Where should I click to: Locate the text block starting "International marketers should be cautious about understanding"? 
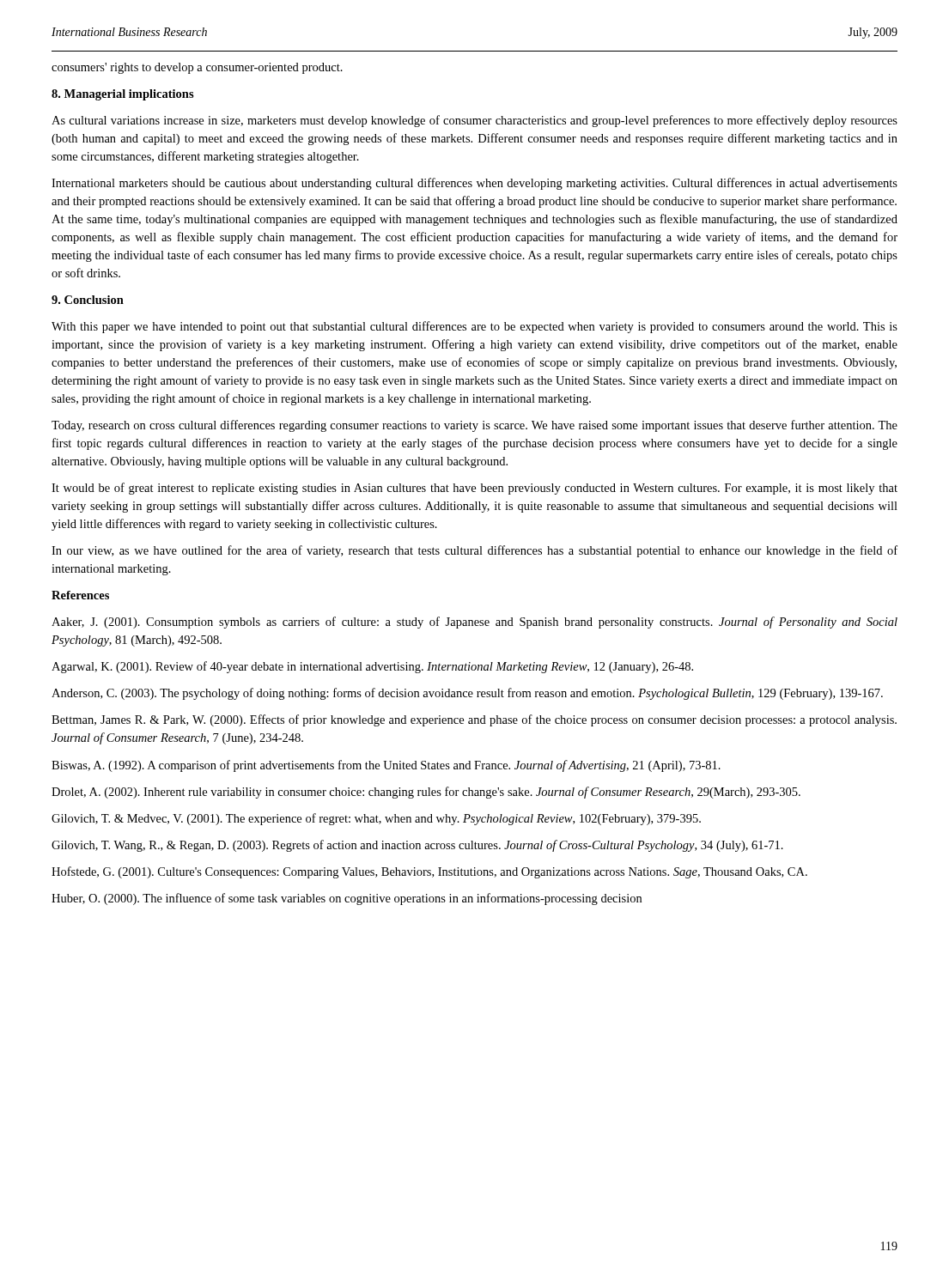[474, 228]
